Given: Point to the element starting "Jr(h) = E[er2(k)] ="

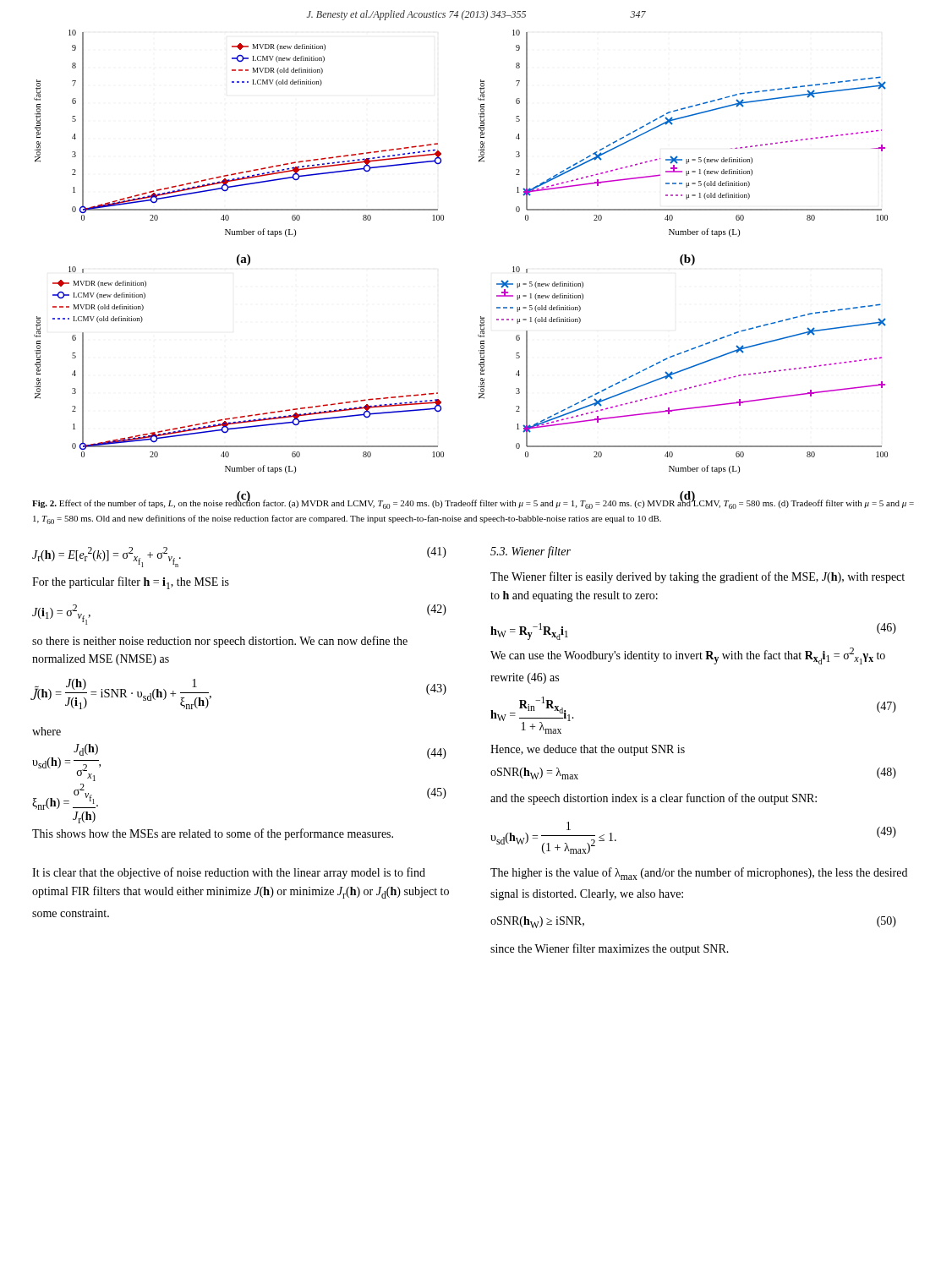Looking at the screenshot, I should (x=105, y=557).
